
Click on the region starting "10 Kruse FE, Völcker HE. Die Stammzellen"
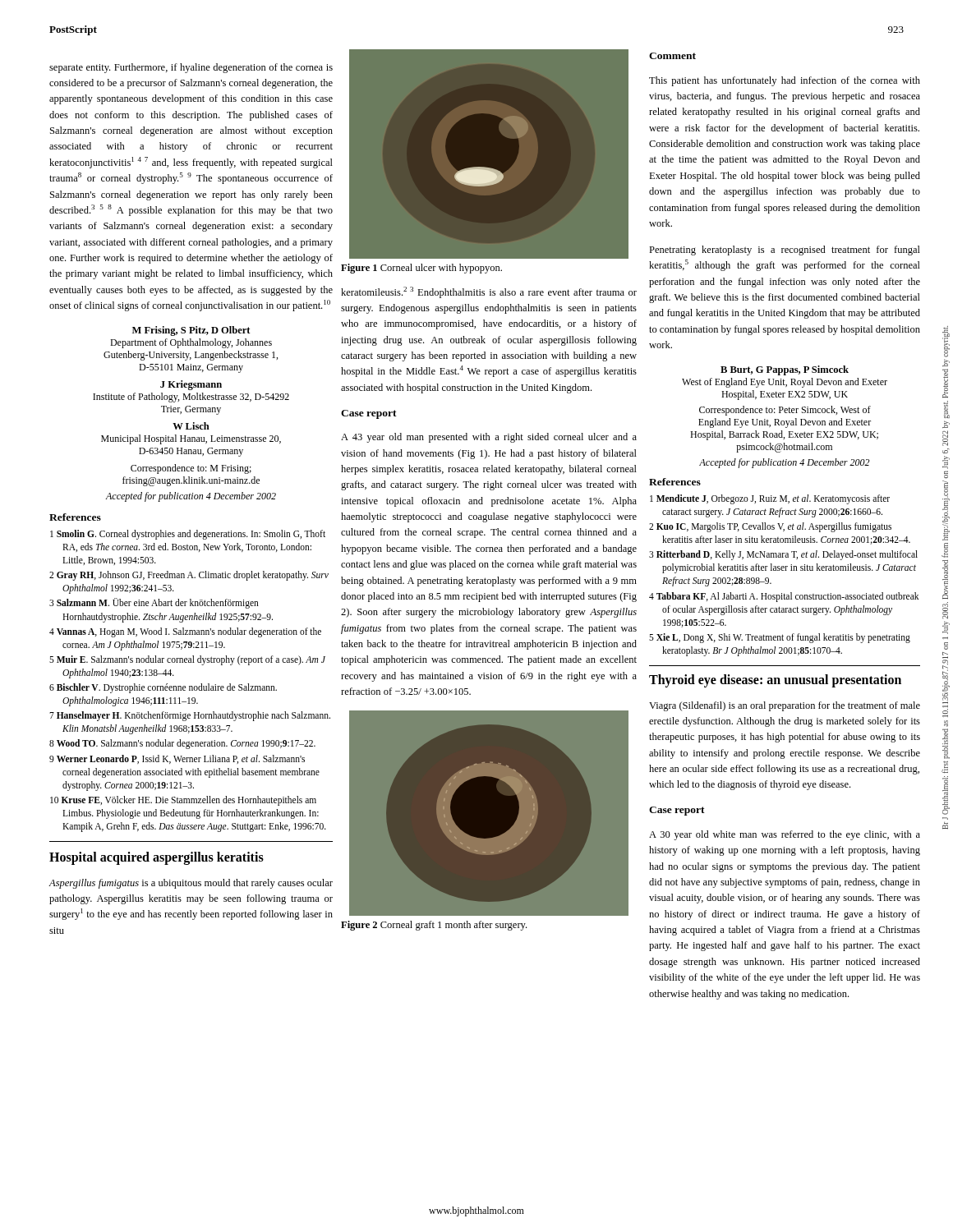pyautogui.click(x=188, y=813)
